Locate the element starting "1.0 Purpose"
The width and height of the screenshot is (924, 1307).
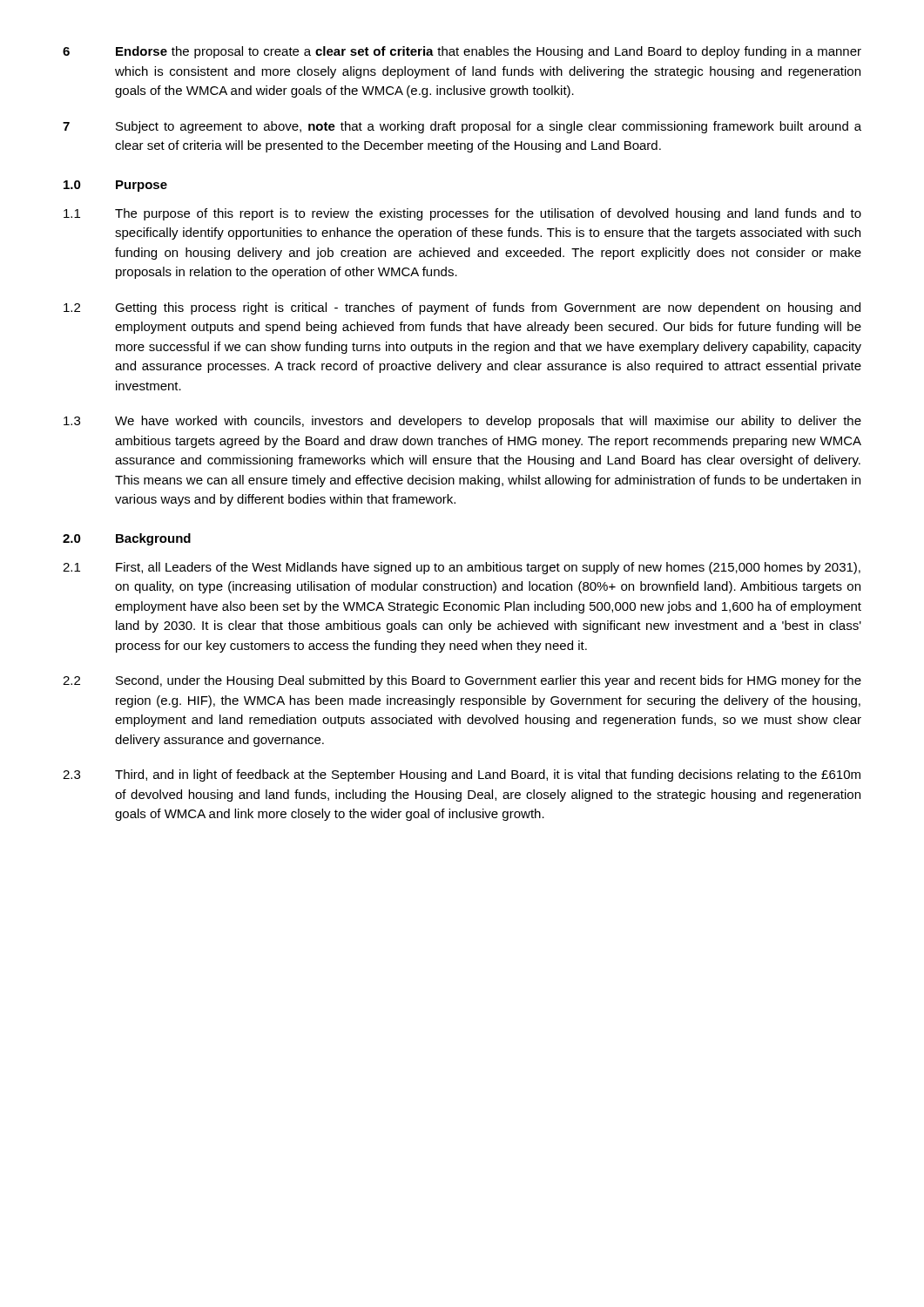click(x=115, y=184)
